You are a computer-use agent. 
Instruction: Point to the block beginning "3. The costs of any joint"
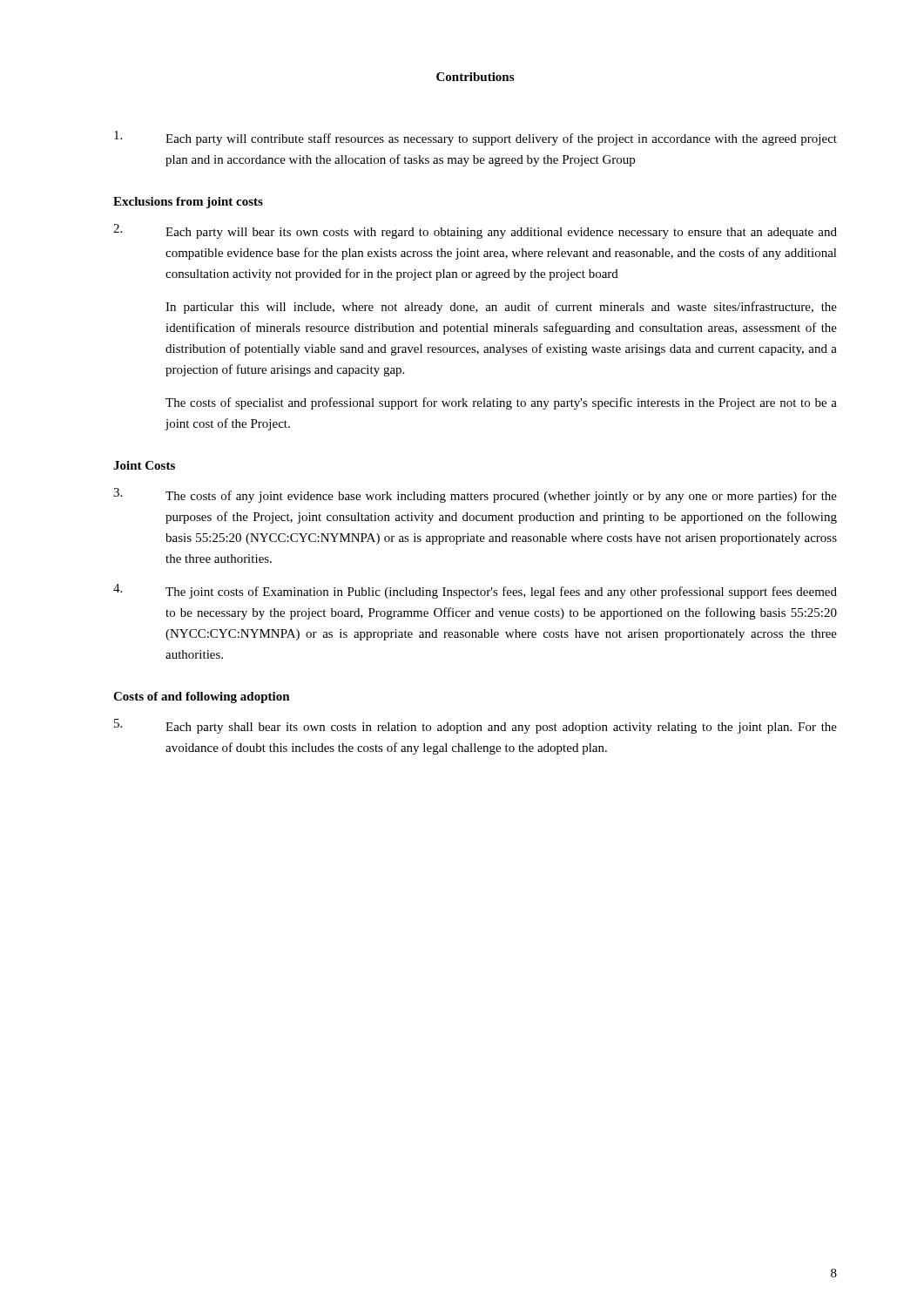475,527
